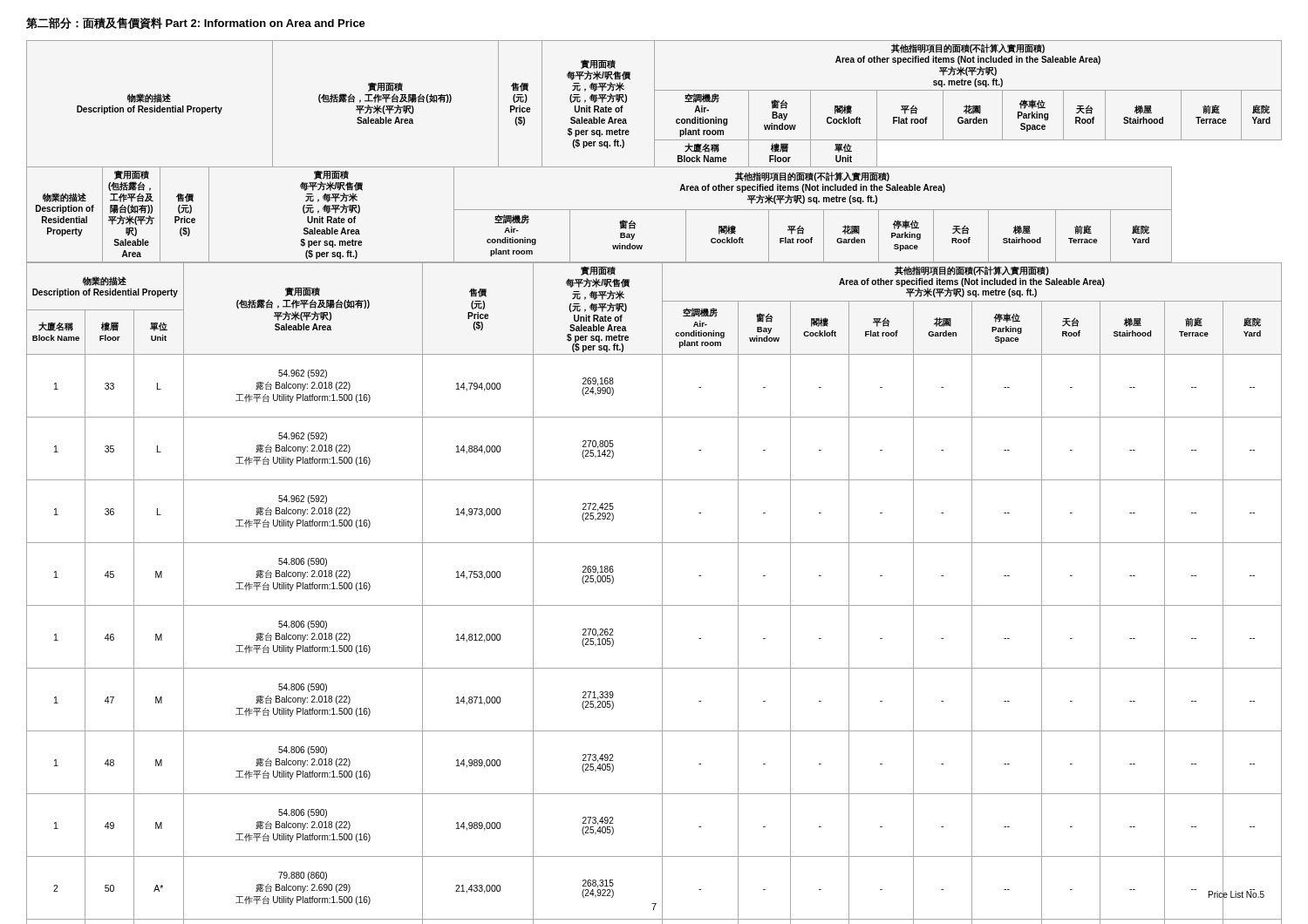Screen dimensions: 924x1308
Task: Navigate to the text block starting "Price List No.5"
Action: click(1236, 895)
